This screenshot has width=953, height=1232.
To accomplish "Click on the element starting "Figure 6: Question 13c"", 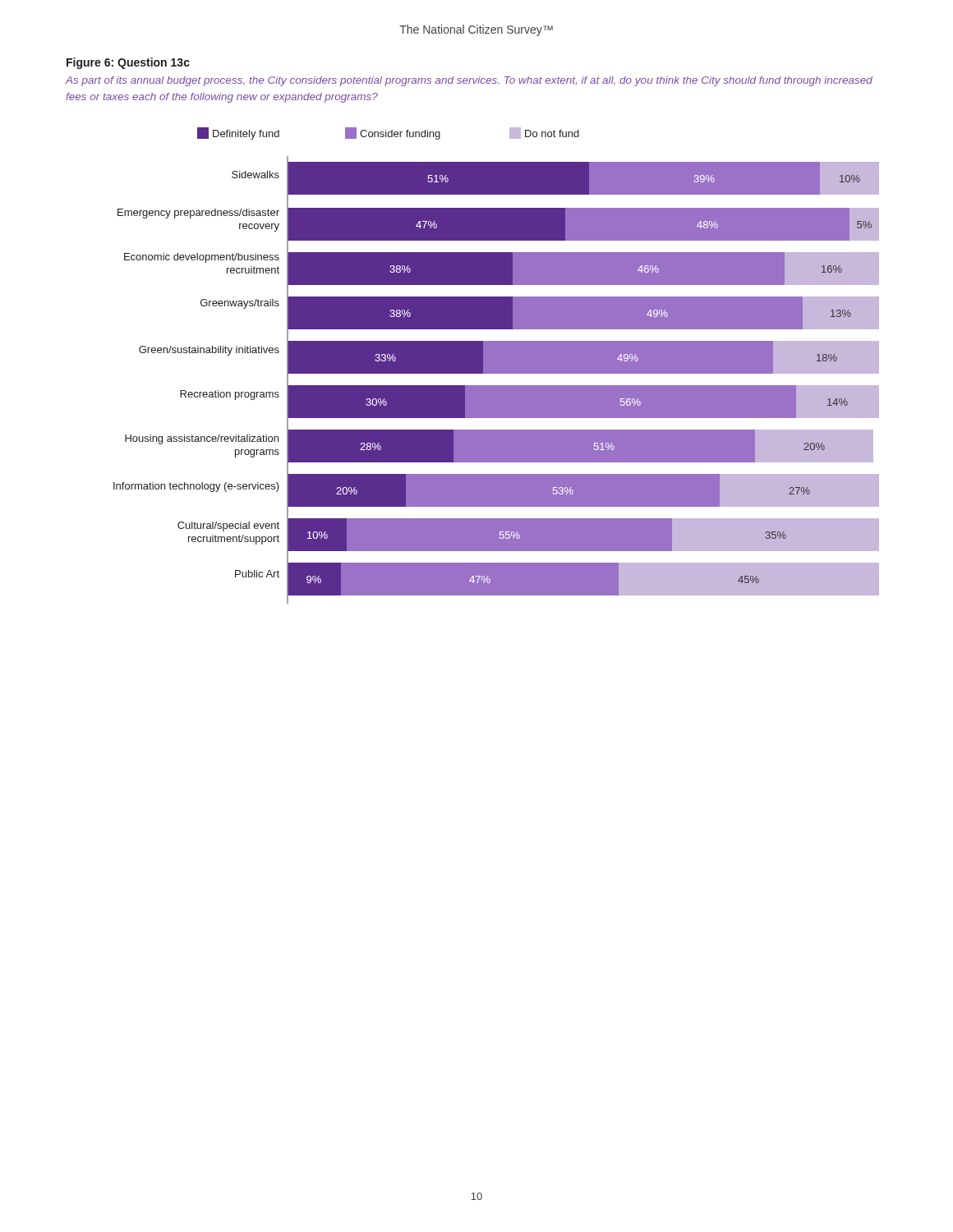I will pos(128,62).
